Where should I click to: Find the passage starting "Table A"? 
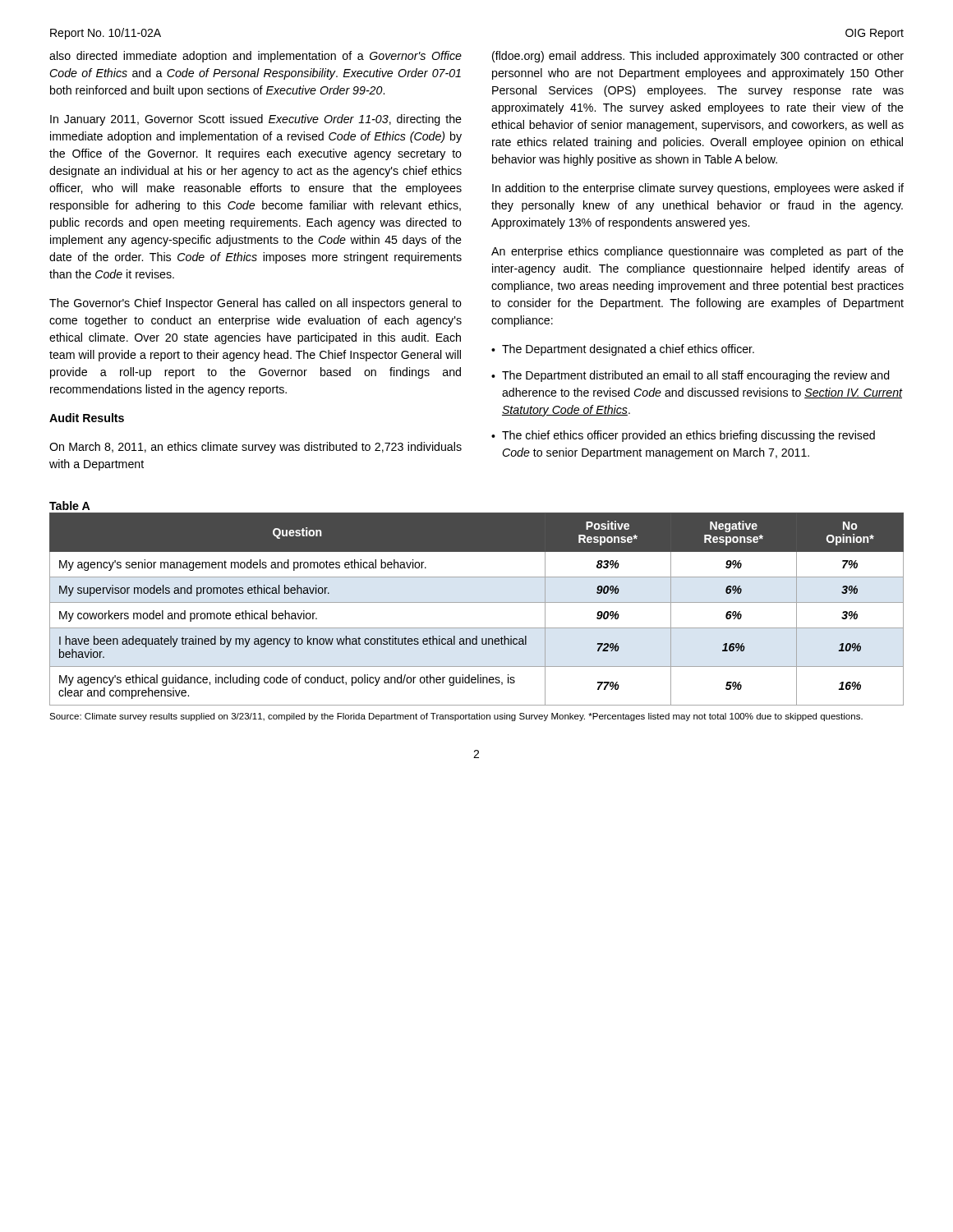70,506
